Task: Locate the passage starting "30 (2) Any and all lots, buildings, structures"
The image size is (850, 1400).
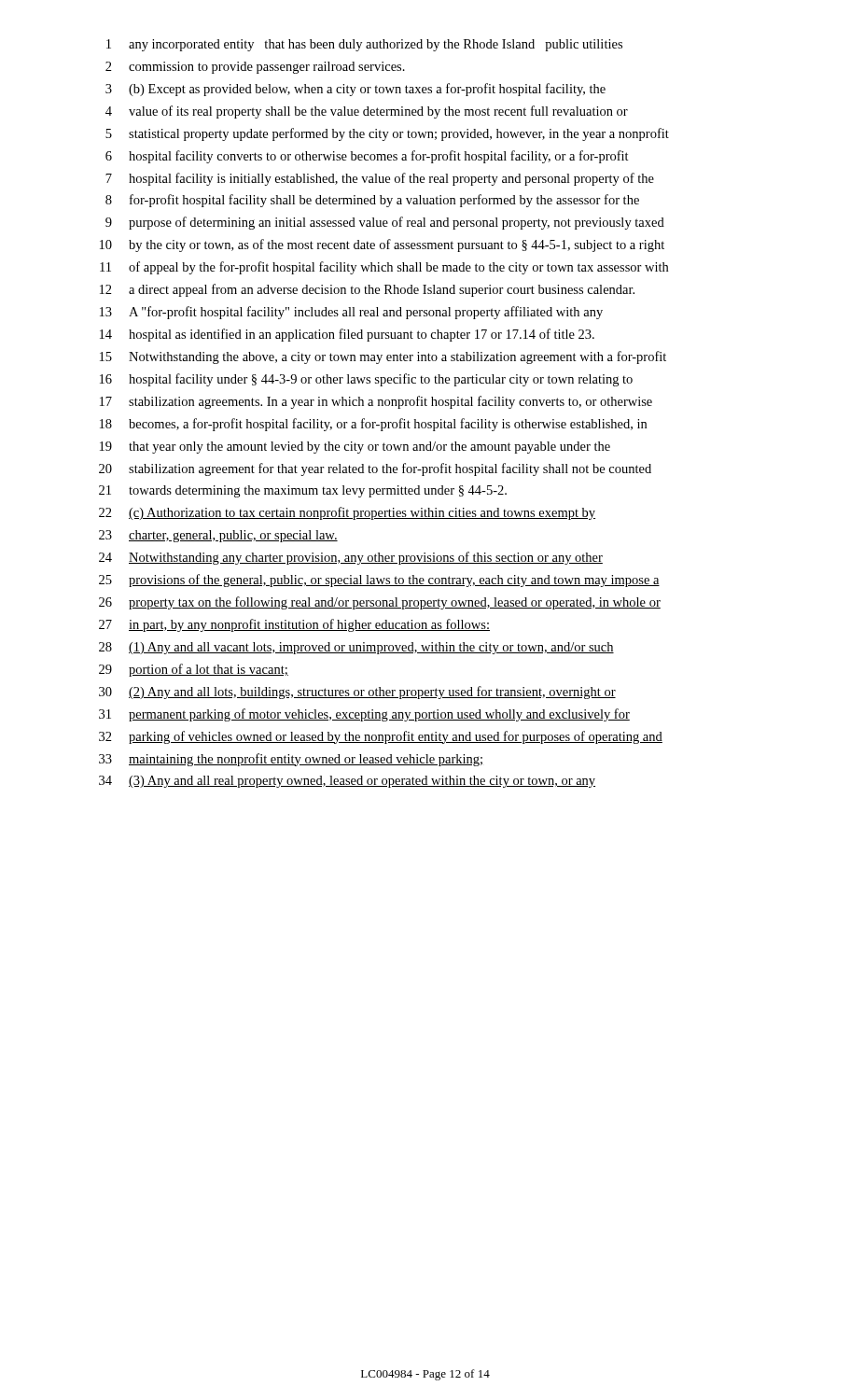Action: [x=434, y=692]
